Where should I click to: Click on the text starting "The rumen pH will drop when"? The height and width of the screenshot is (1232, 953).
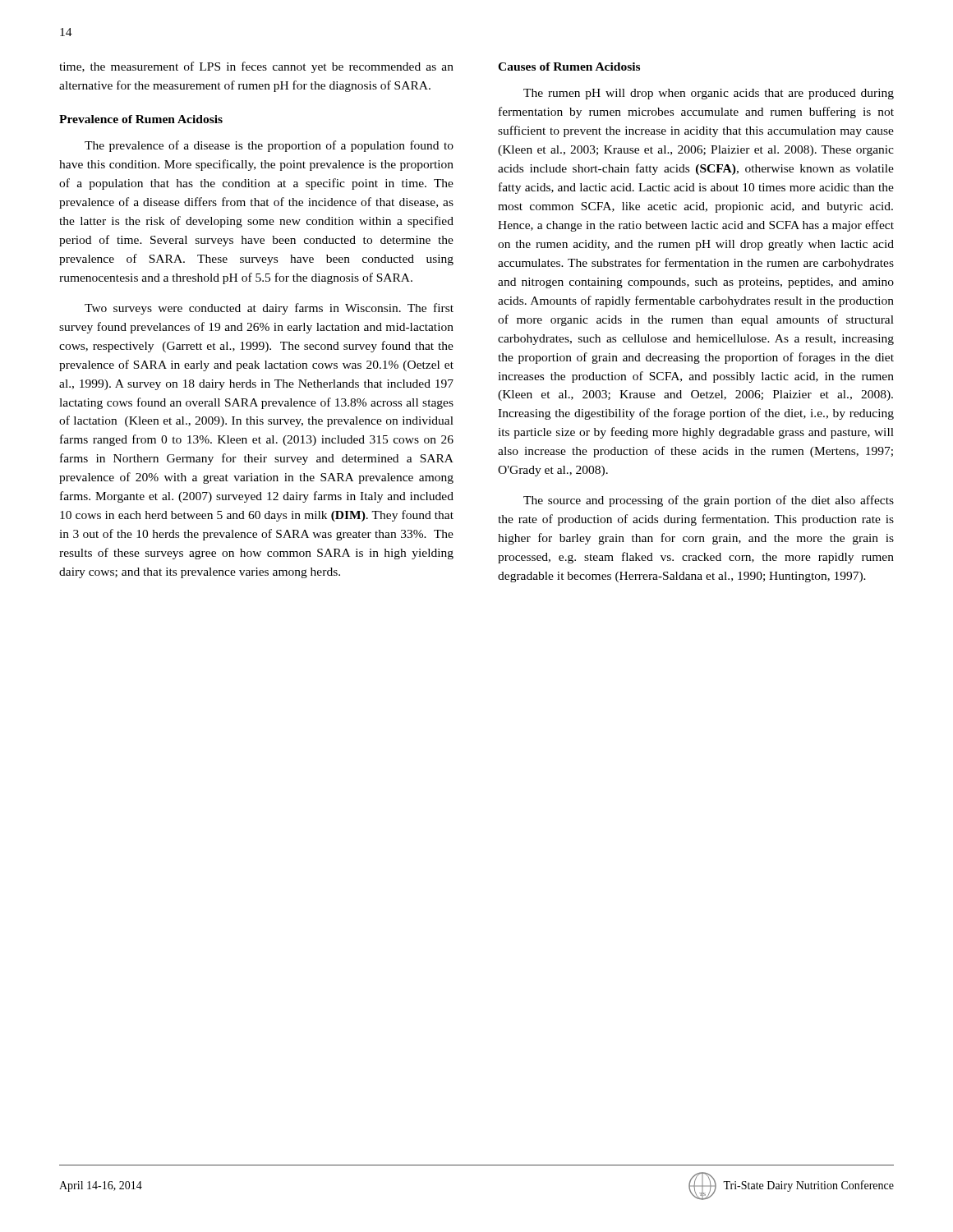pos(696,282)
